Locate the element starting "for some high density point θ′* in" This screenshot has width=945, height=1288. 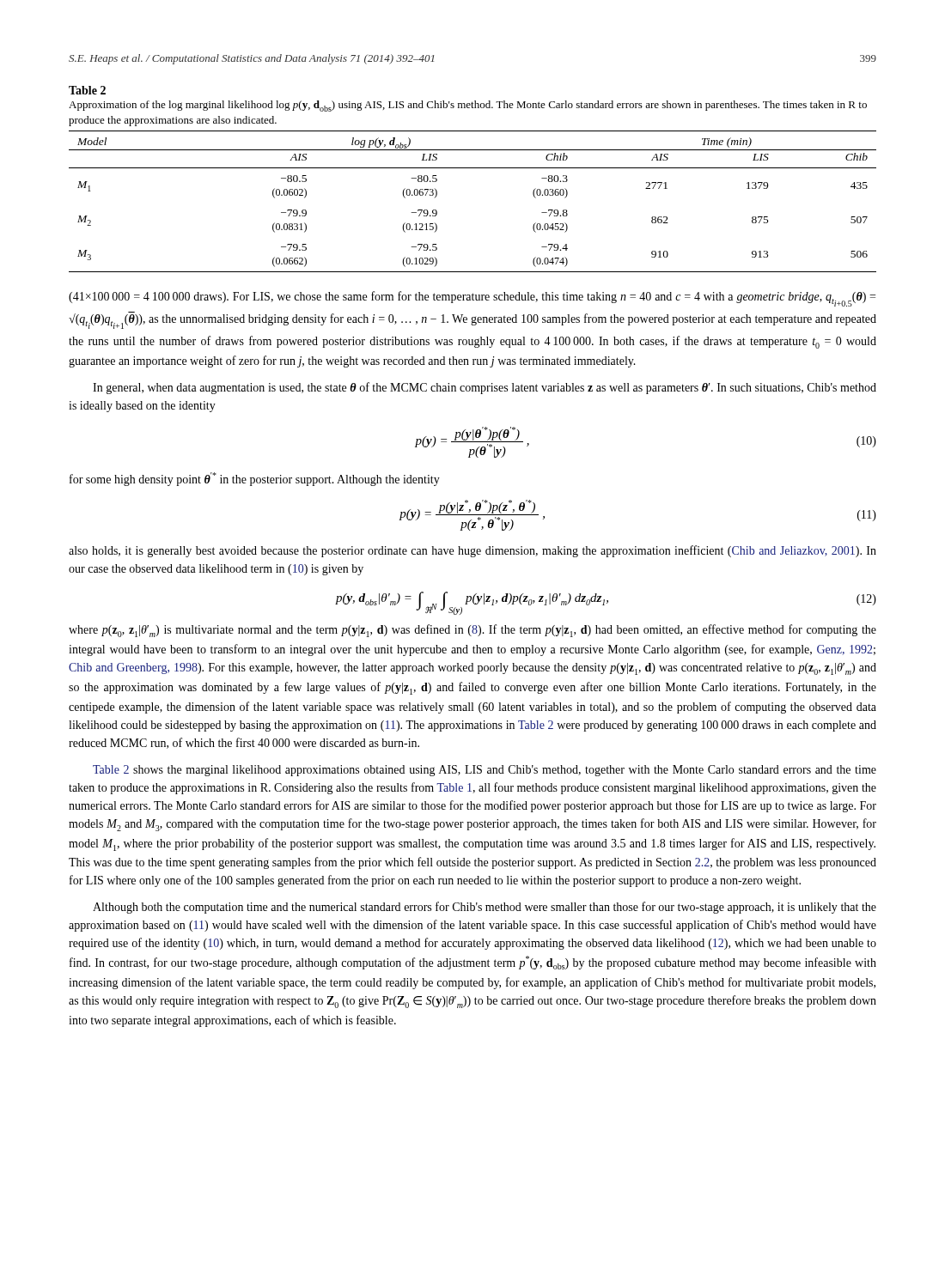[x=254, y=478]
